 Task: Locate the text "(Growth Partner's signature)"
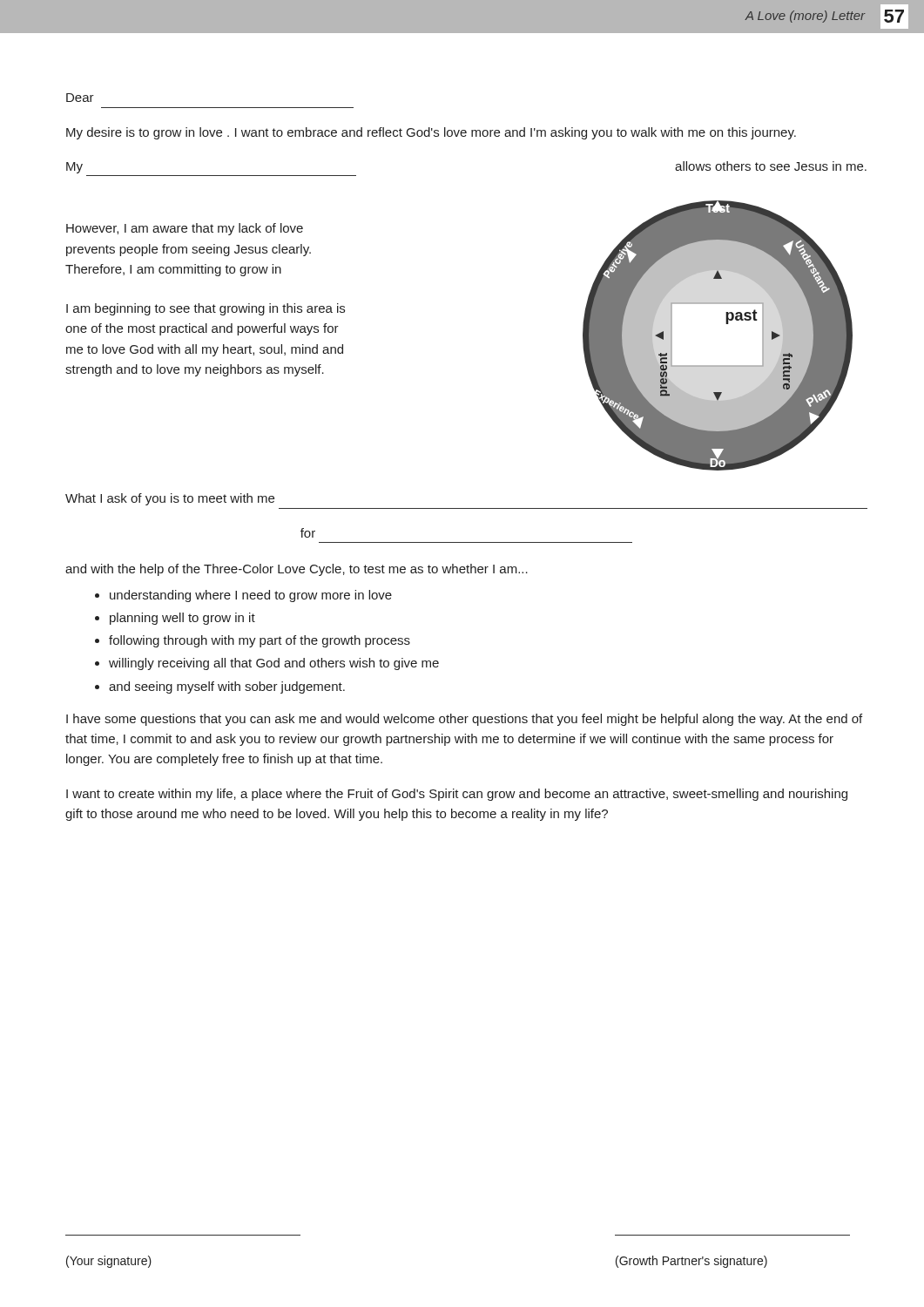click(741, 1251)
